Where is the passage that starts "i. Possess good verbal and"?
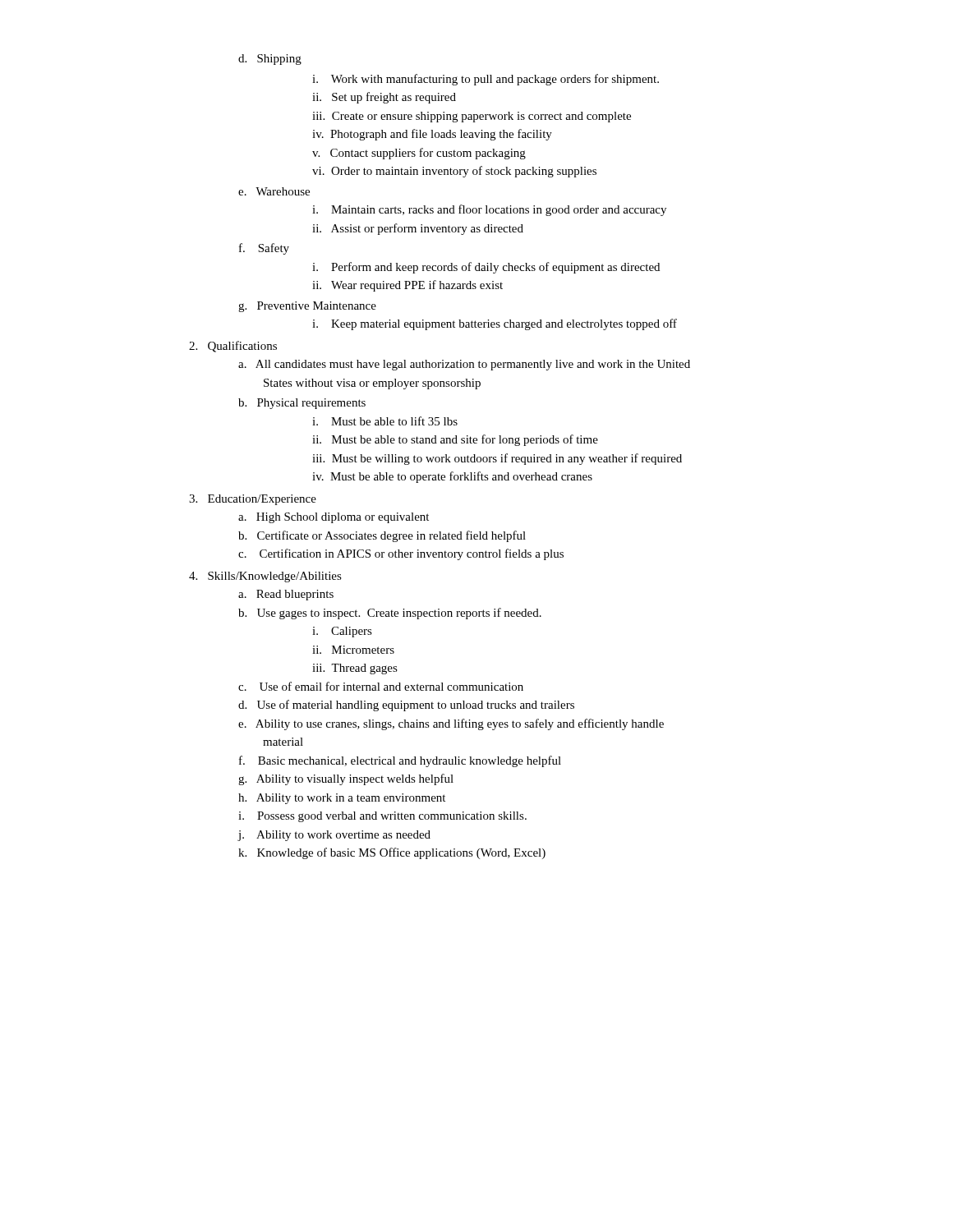This screenshot has height=1232, width=953. pyautogui.click(x=383, y=816)
